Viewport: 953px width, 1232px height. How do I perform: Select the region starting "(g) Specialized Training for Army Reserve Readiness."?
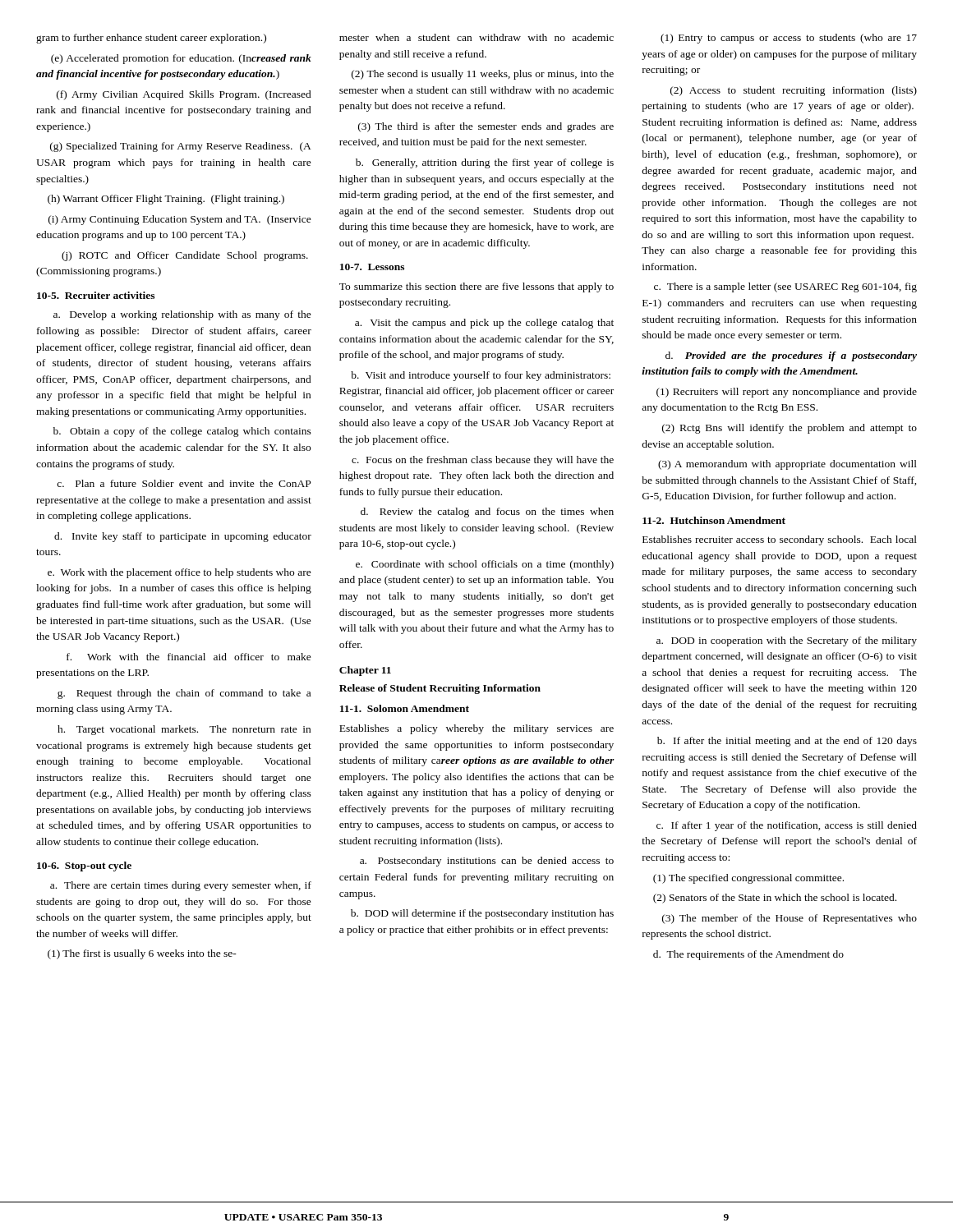pos(174,162)
